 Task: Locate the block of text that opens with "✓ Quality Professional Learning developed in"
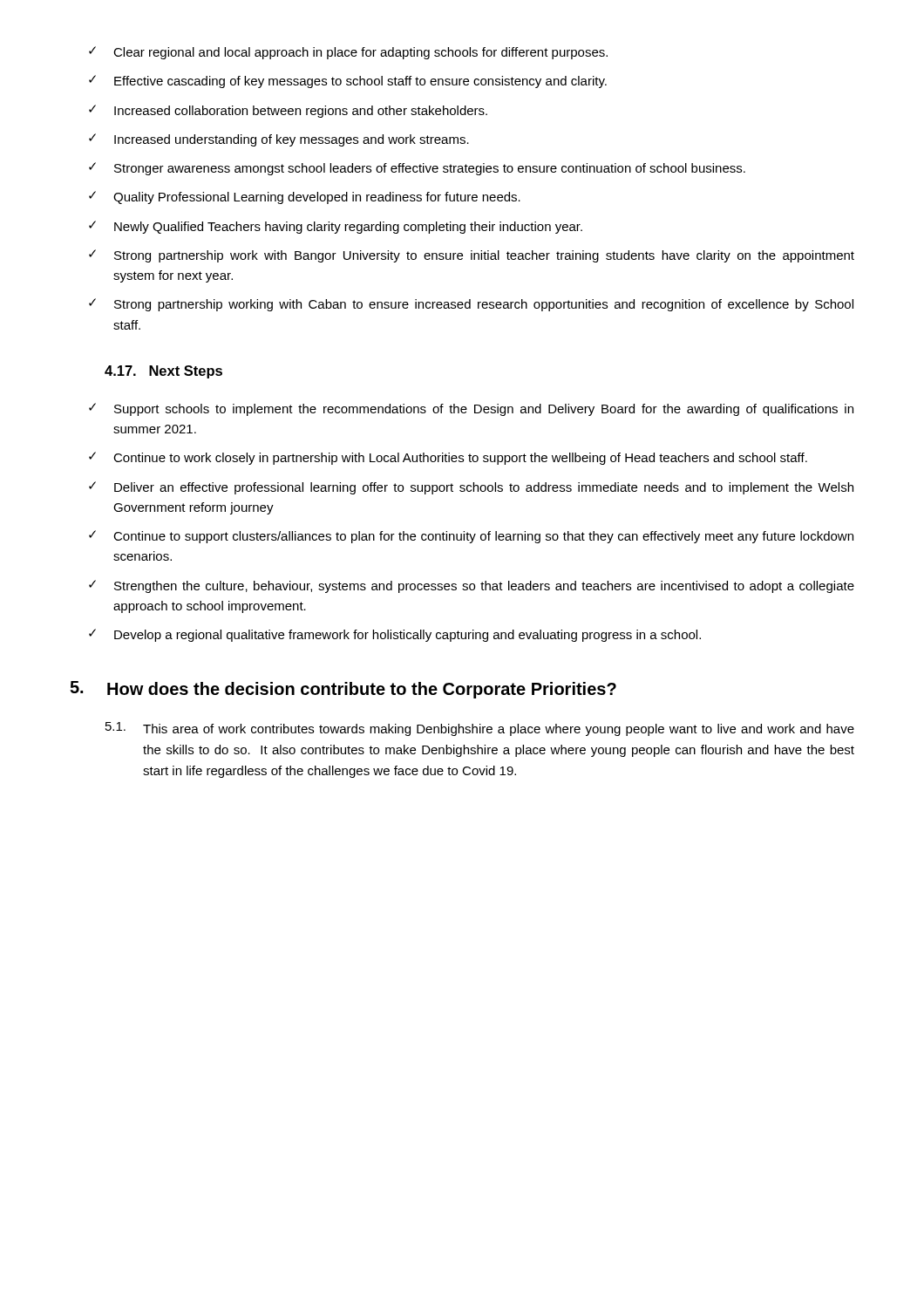471,197
